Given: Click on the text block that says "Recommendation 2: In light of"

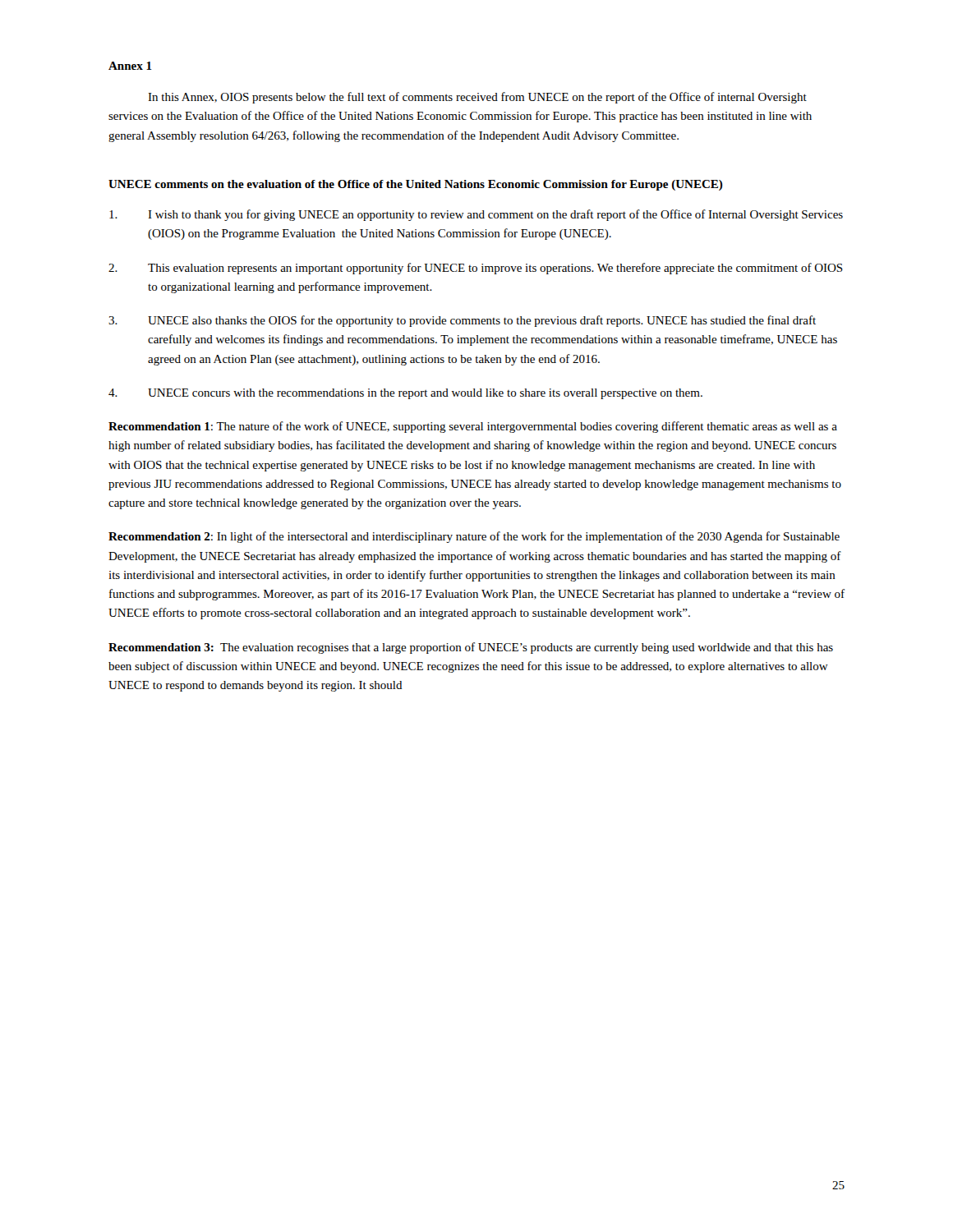Looking at the screenshot, I should 476,575.
